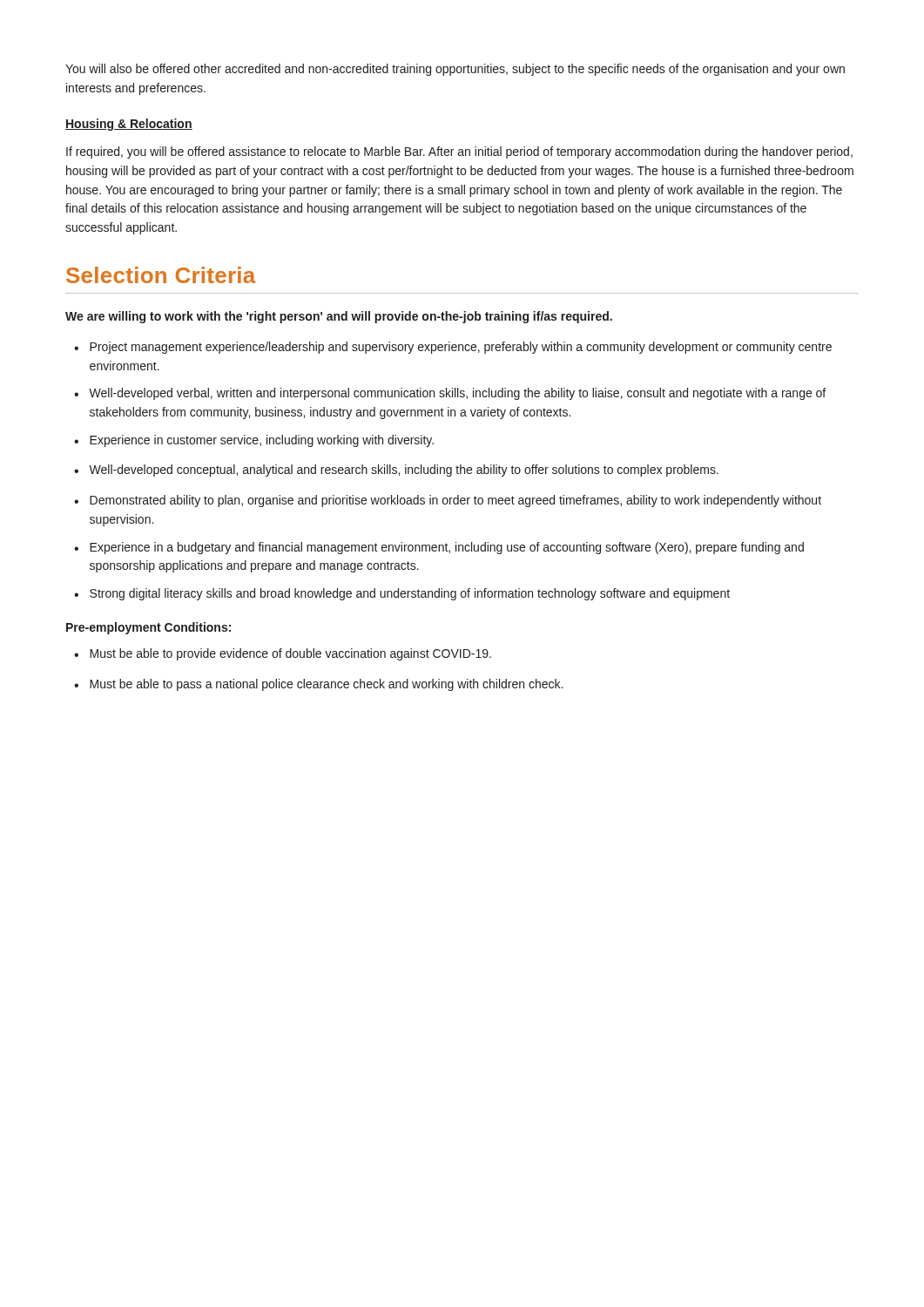Click on the region starting "Housing & Relocation"
The height and width of the screenshot is (1307, 924).
(129, 125)
